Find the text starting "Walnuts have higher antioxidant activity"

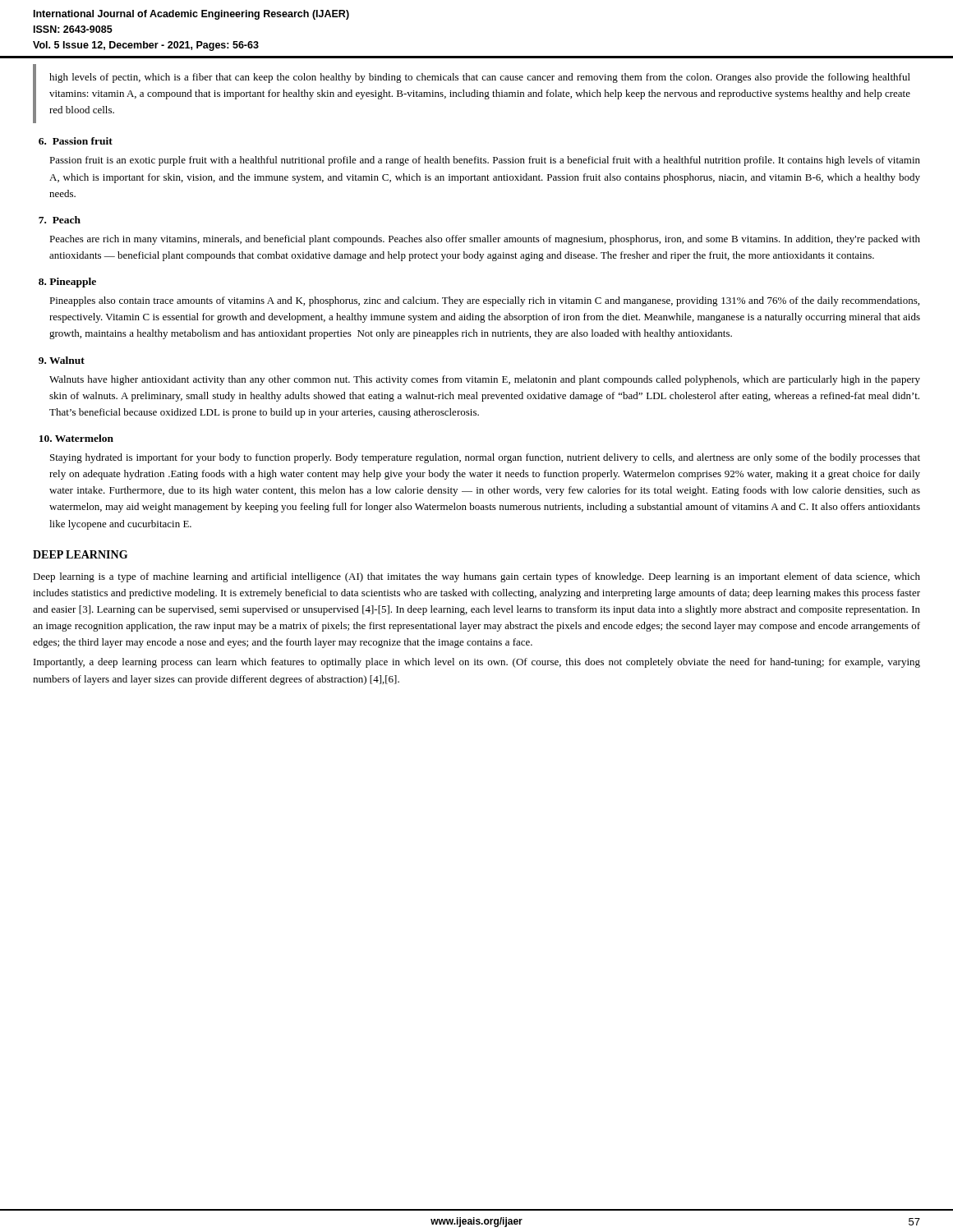[485, 395]
